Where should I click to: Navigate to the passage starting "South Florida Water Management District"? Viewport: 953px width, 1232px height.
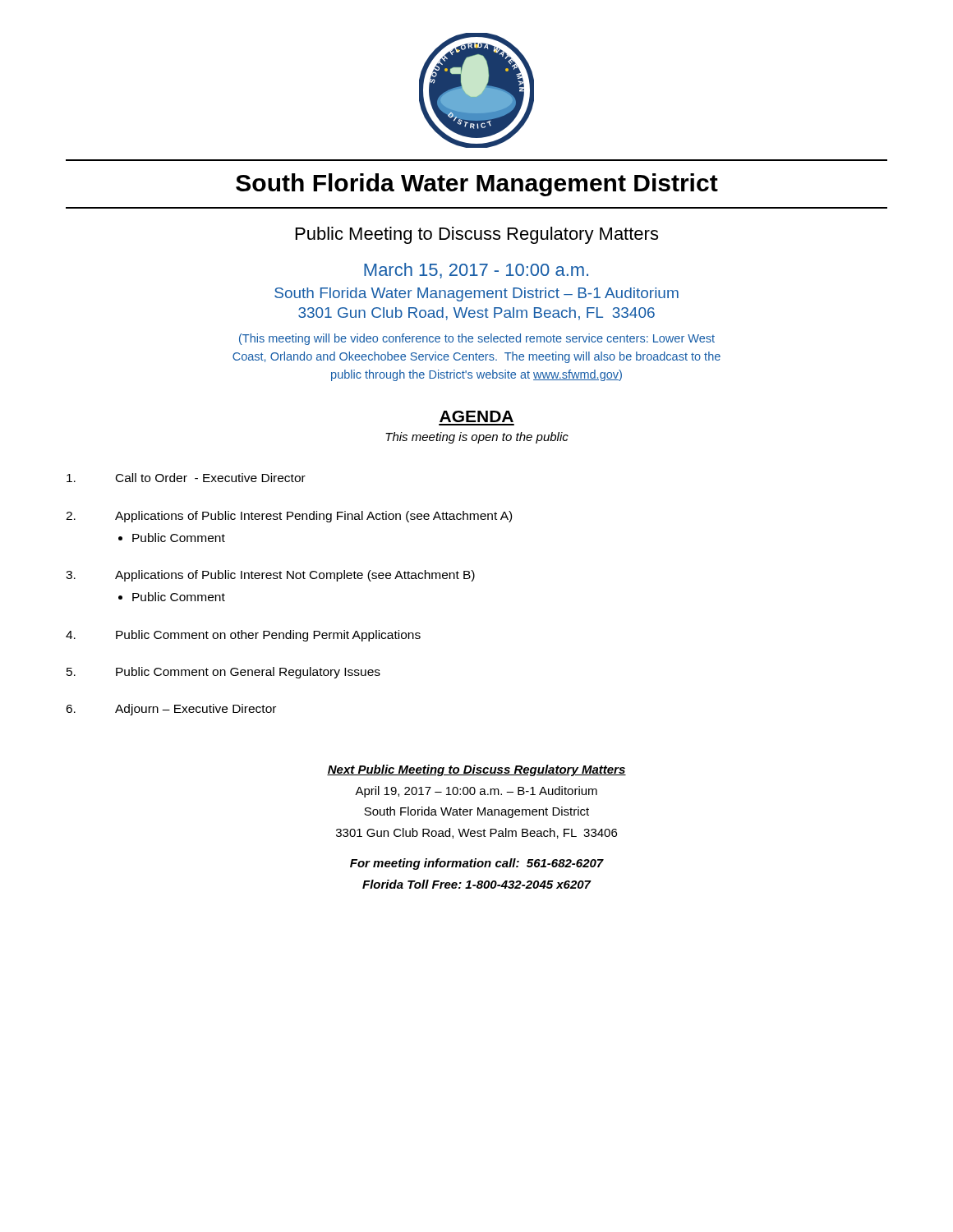476,183
